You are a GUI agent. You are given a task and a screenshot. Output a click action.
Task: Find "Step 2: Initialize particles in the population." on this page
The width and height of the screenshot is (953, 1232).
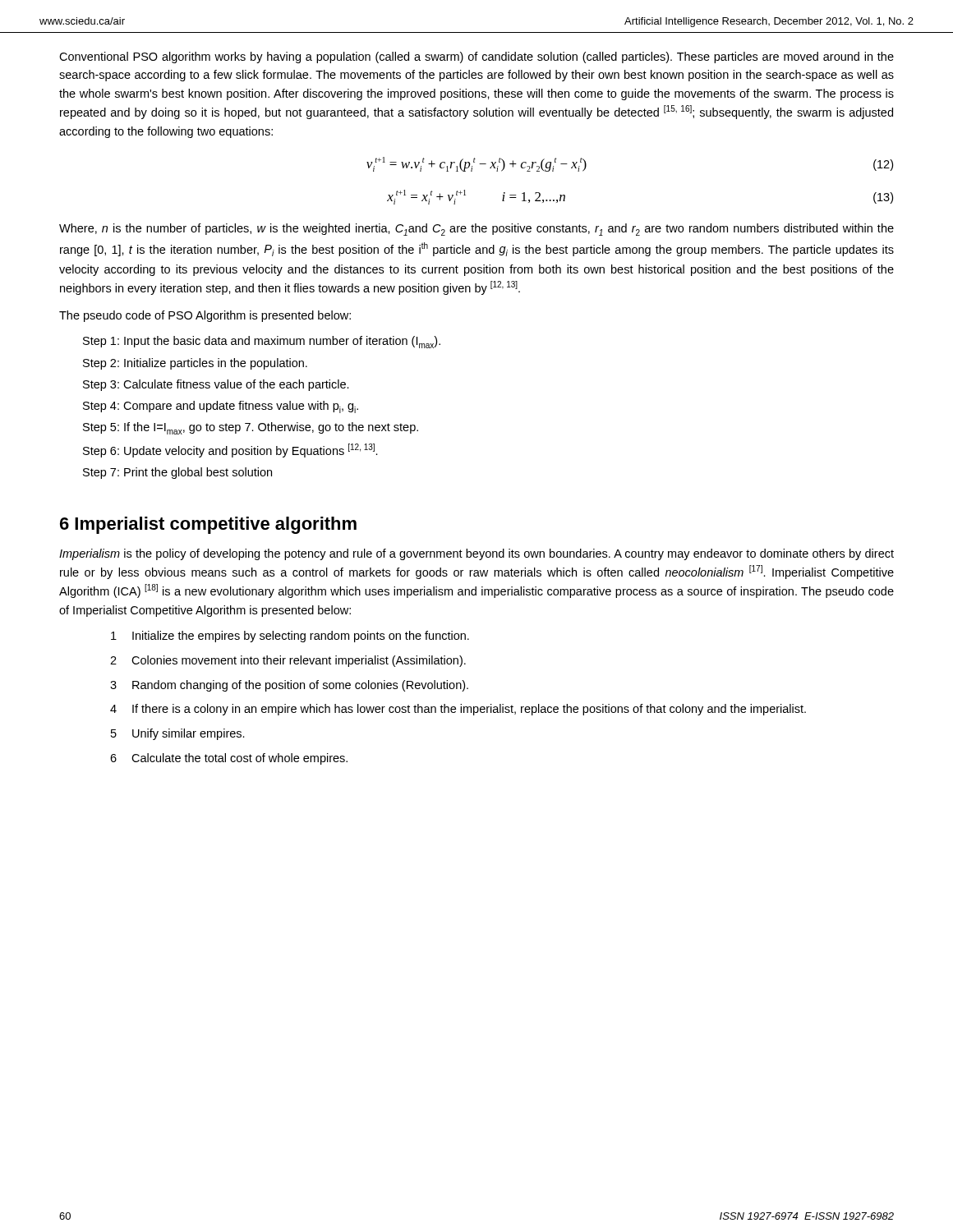click(195, 363)
